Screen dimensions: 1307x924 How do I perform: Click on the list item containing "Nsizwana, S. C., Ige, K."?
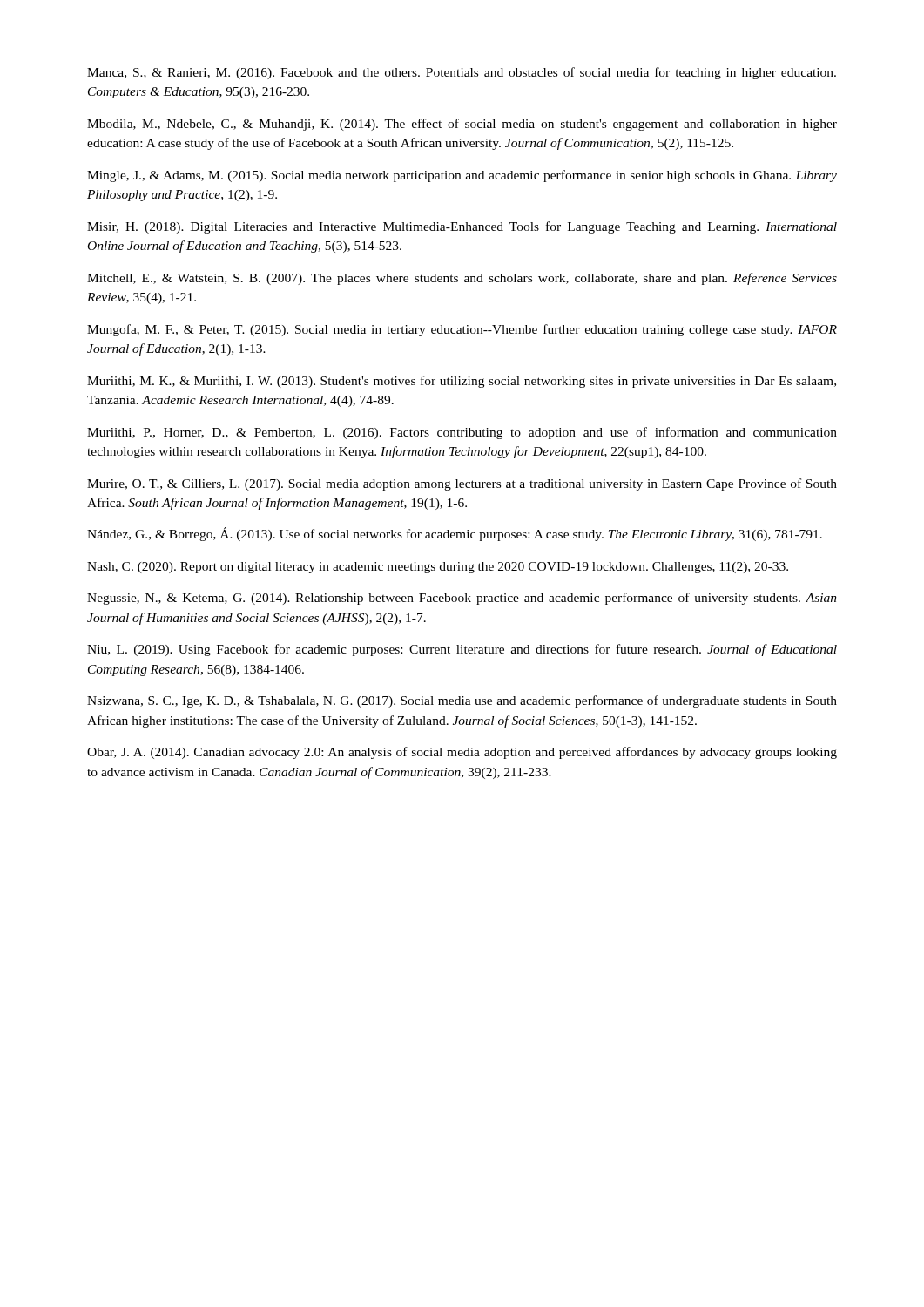click(462, 710)
